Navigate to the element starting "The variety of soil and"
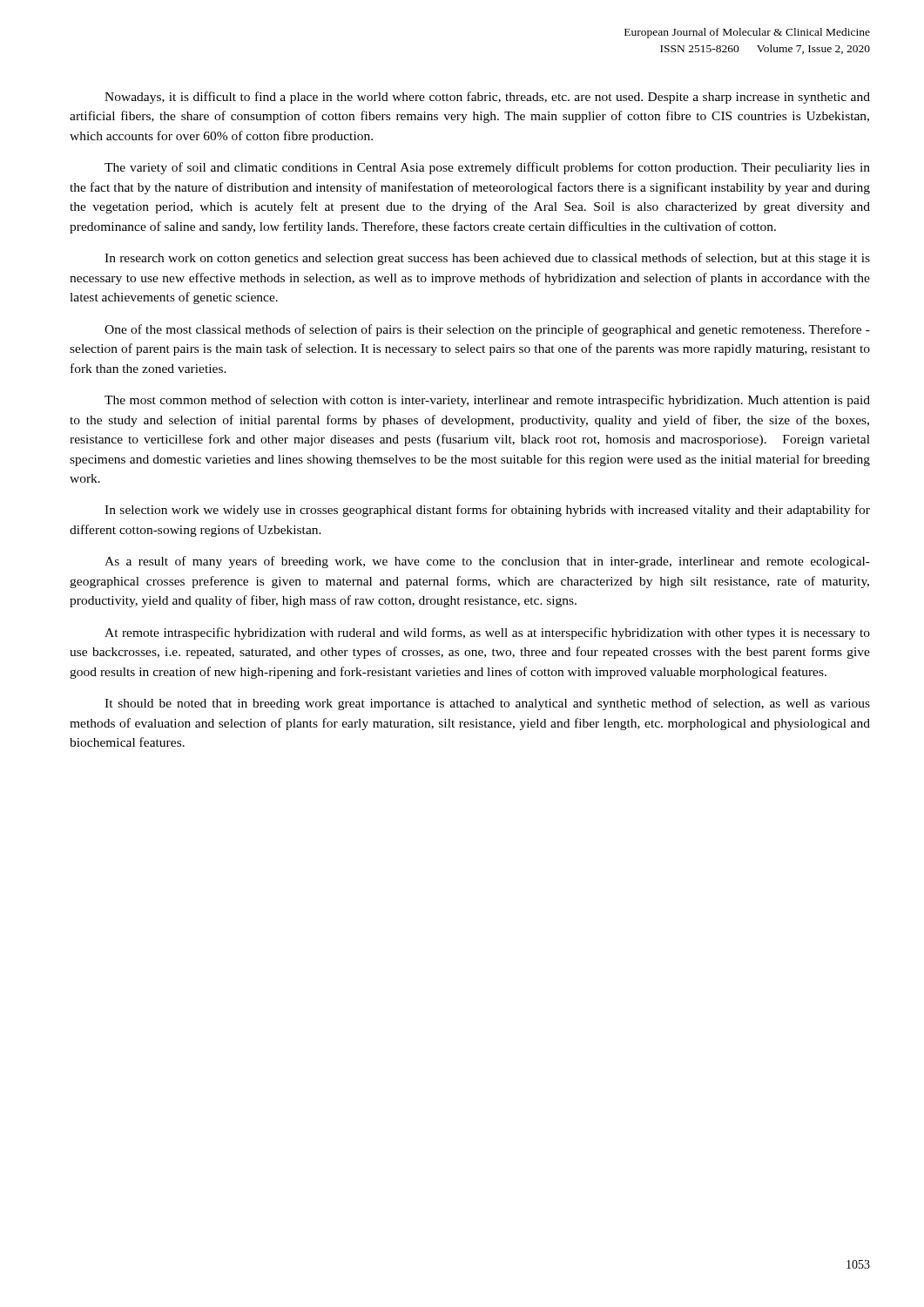Screen dimensions: 1307x924 (470, 197)
